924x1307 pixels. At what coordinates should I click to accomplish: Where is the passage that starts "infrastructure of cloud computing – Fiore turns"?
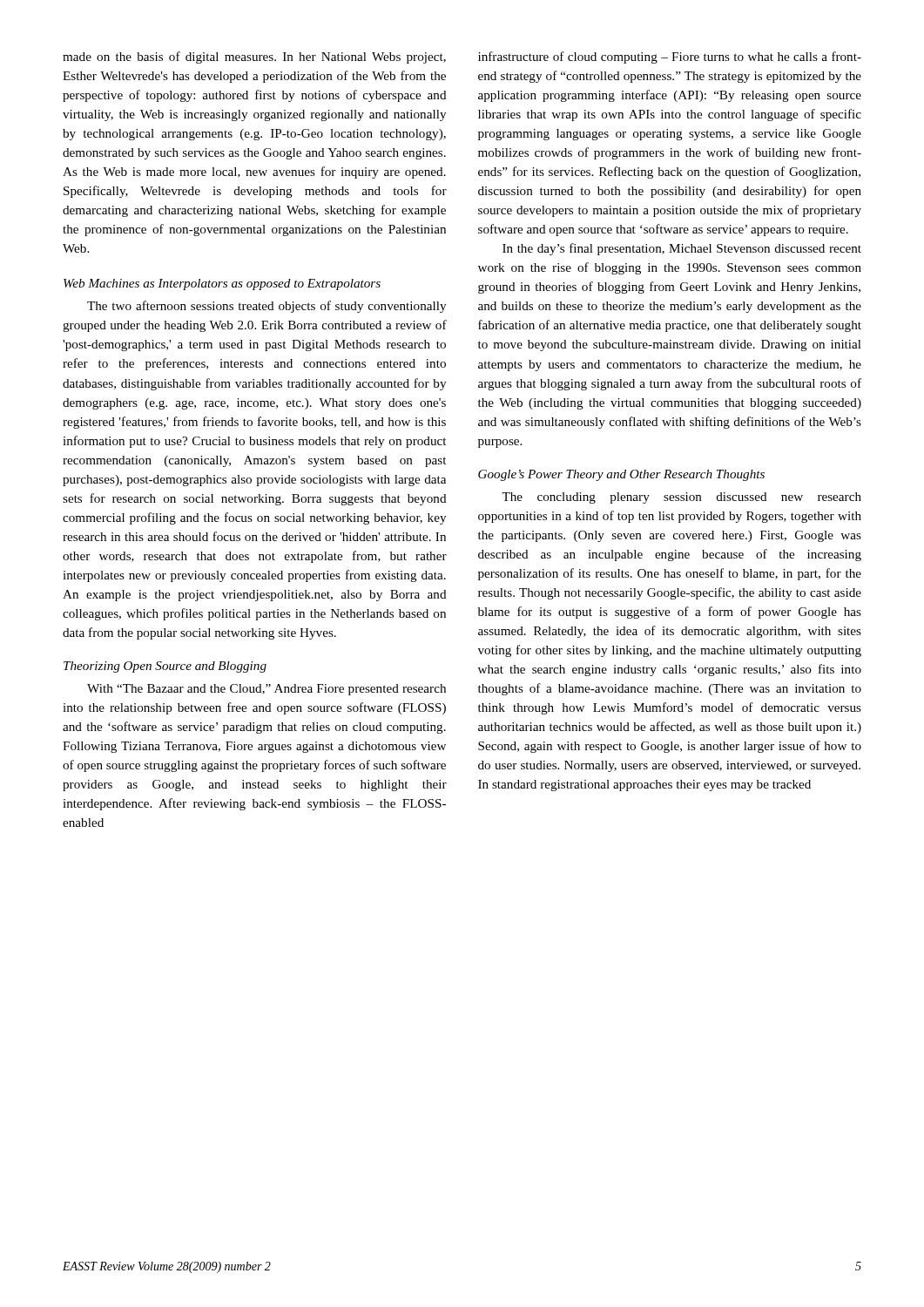(x=669, y=143)
